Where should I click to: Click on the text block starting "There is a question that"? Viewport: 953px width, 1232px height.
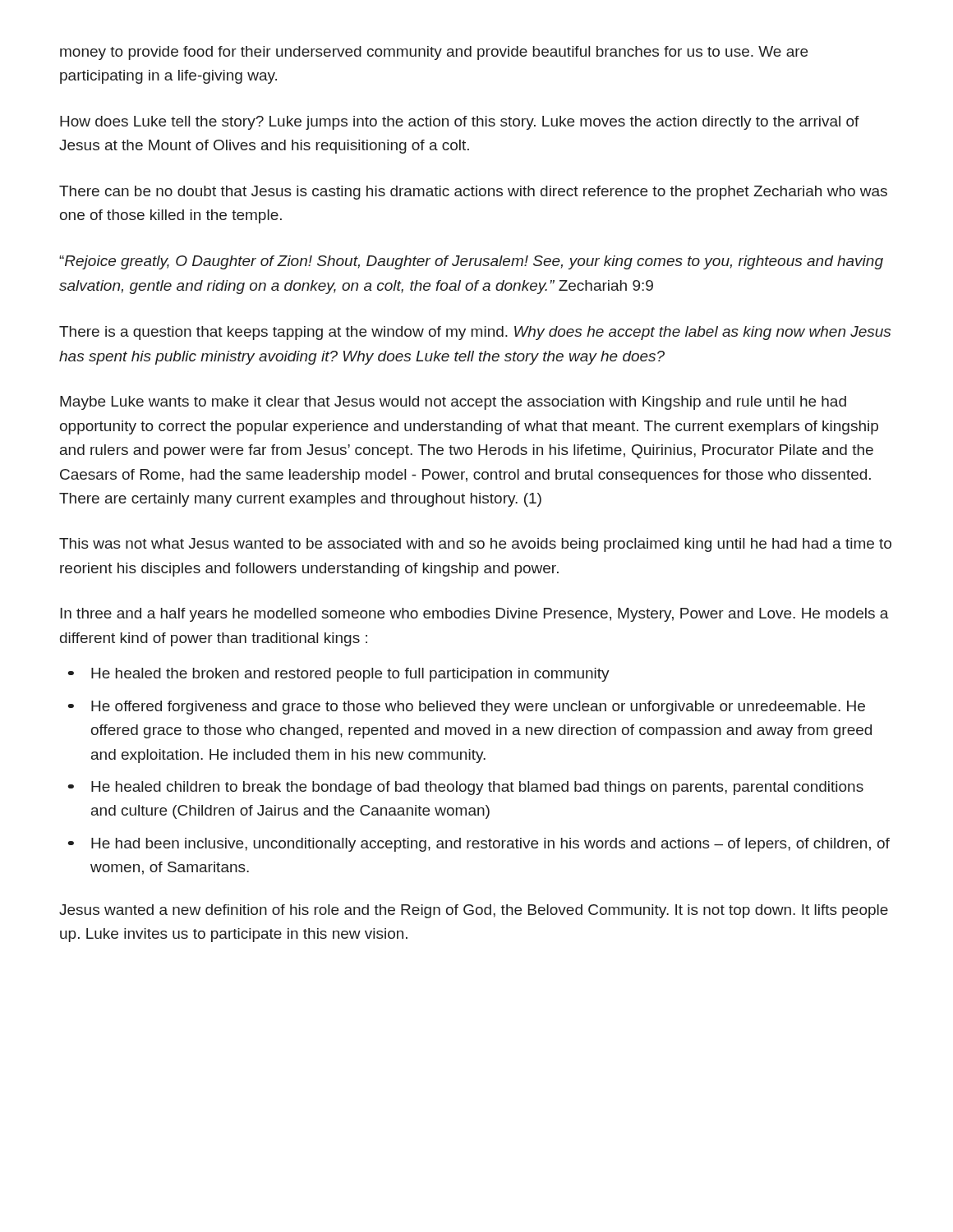475,344
